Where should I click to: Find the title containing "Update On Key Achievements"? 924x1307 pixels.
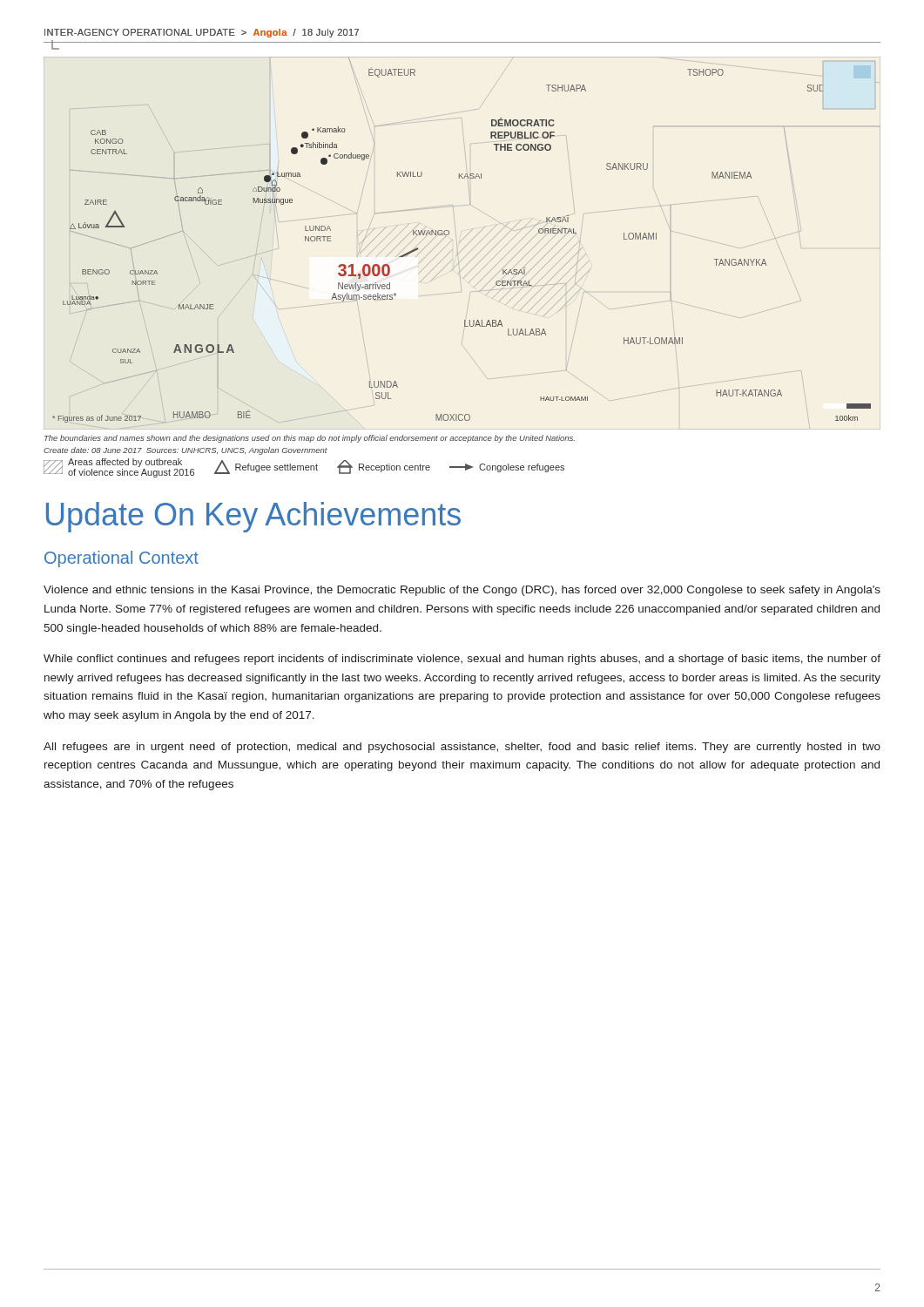(x=462, y=515)
